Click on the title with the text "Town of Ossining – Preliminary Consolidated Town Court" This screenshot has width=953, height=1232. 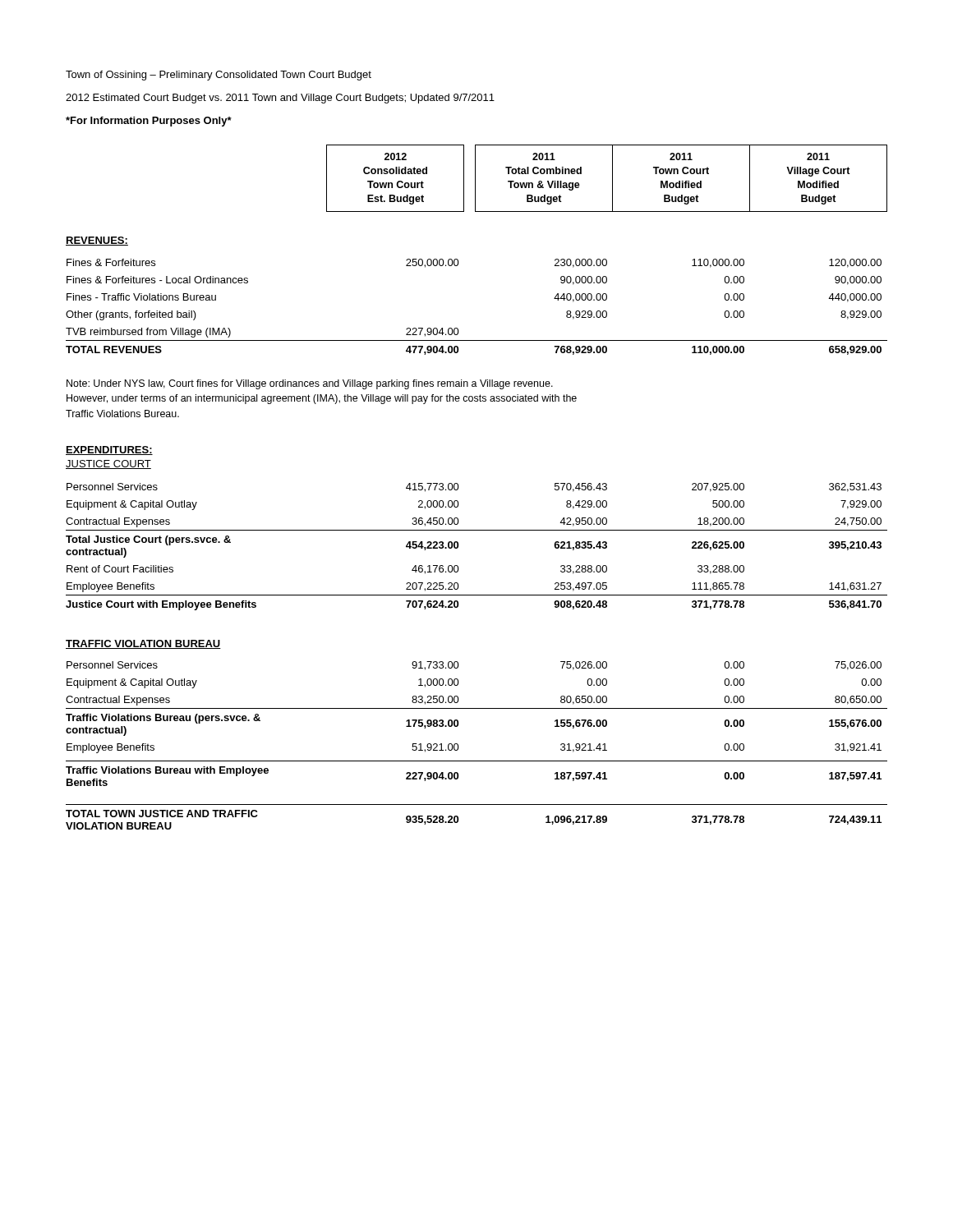(476, 97)
